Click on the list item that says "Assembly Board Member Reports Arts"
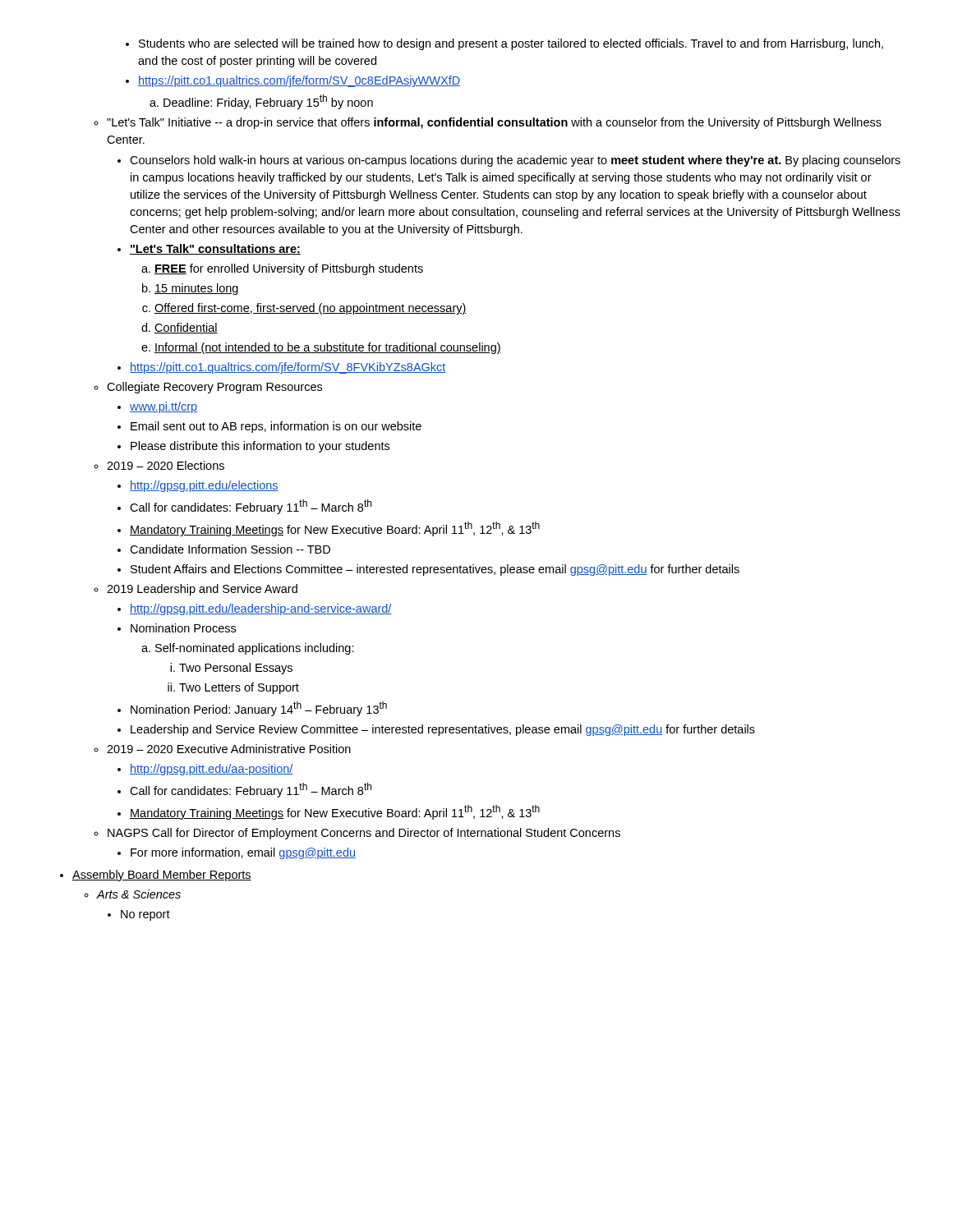Screen dimensions: 1232x953 (x=156, y=876)
